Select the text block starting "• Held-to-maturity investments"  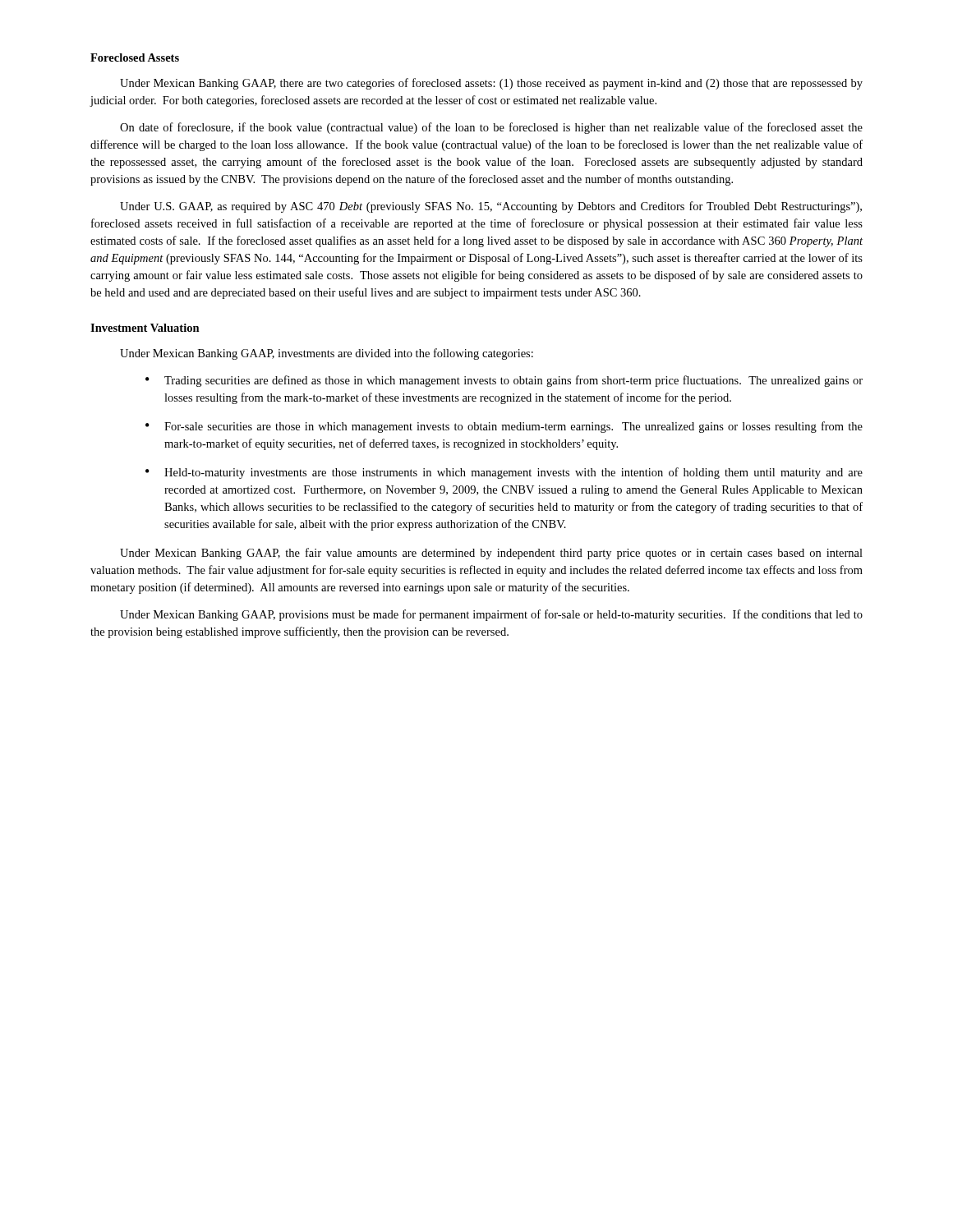504,499
